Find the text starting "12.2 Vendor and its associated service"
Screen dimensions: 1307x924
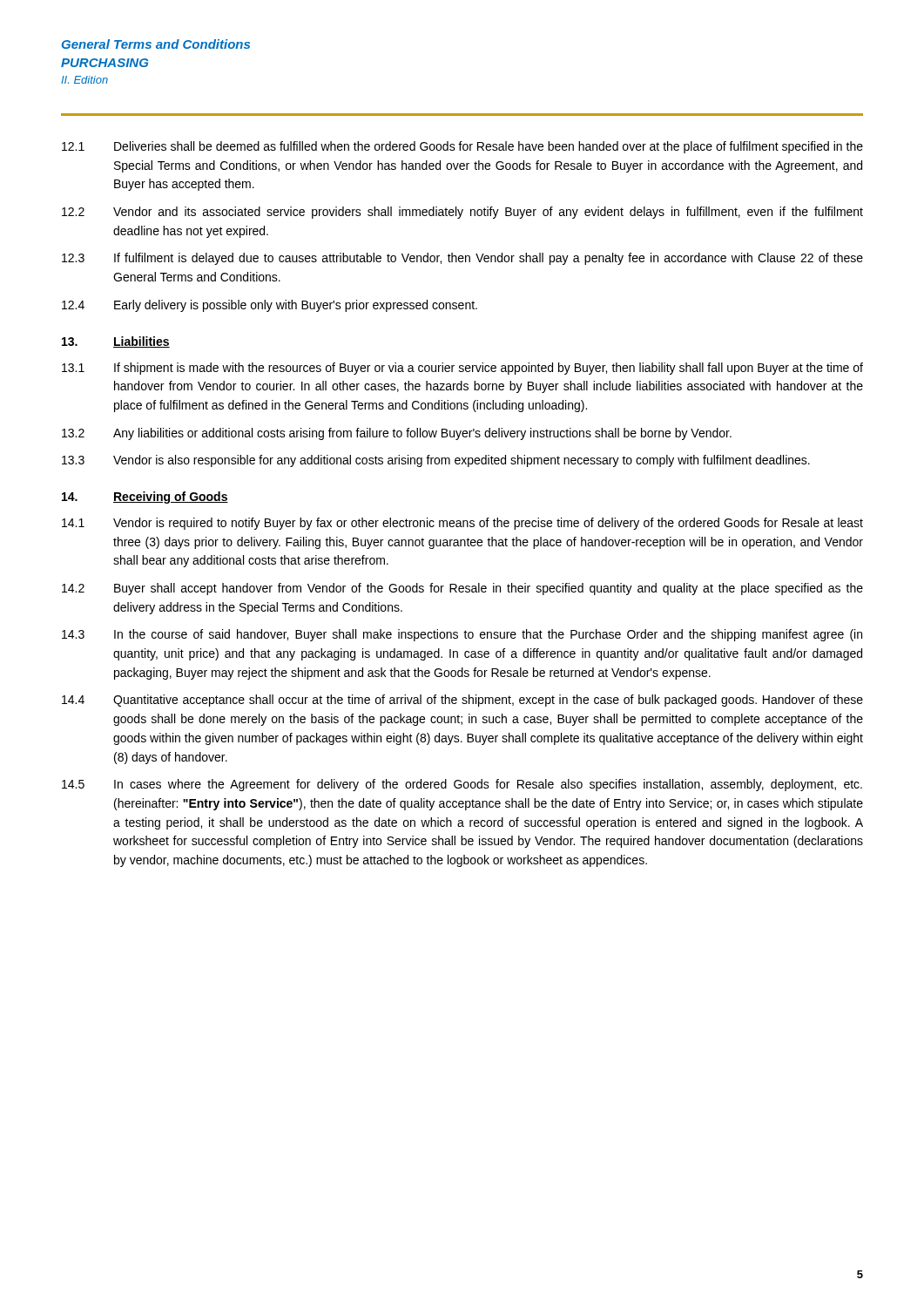tap(462, 222)
